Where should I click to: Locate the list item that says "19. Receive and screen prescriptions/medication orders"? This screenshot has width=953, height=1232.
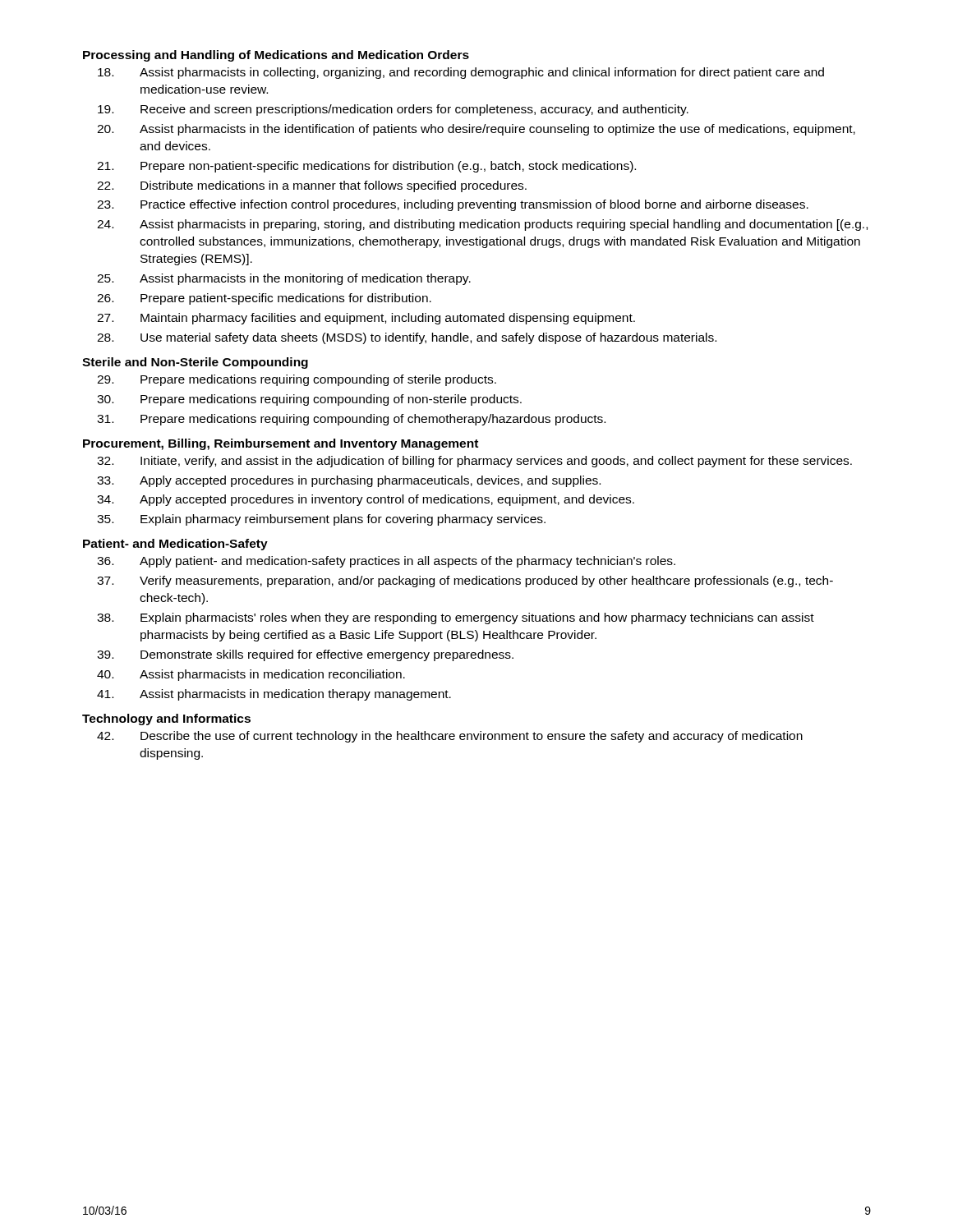click(x=476, y=109)
